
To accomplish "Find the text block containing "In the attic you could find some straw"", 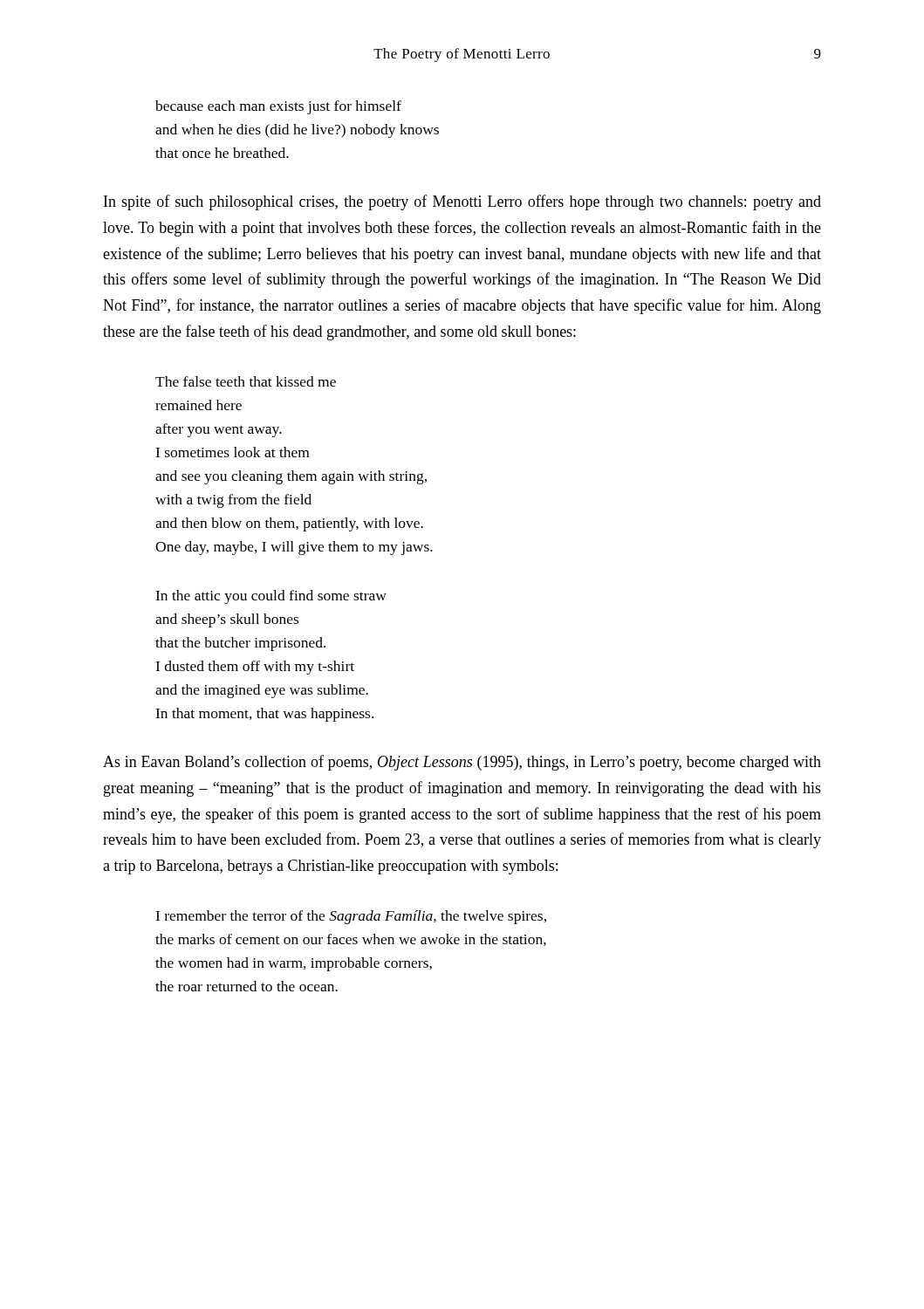I will coord(271,654).
